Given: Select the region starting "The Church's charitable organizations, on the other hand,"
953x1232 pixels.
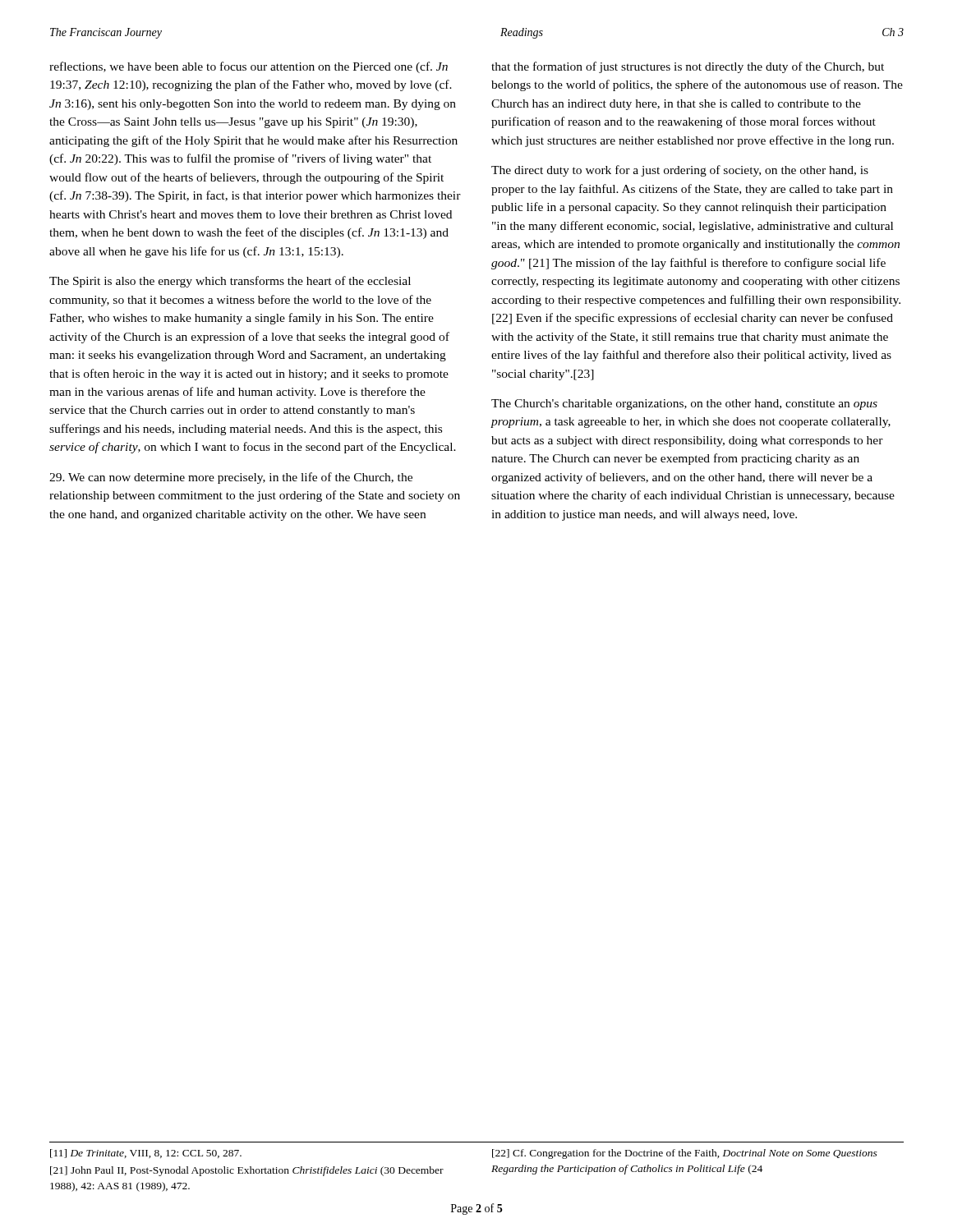Looking at the screenshot, I should tap(693, 458).
